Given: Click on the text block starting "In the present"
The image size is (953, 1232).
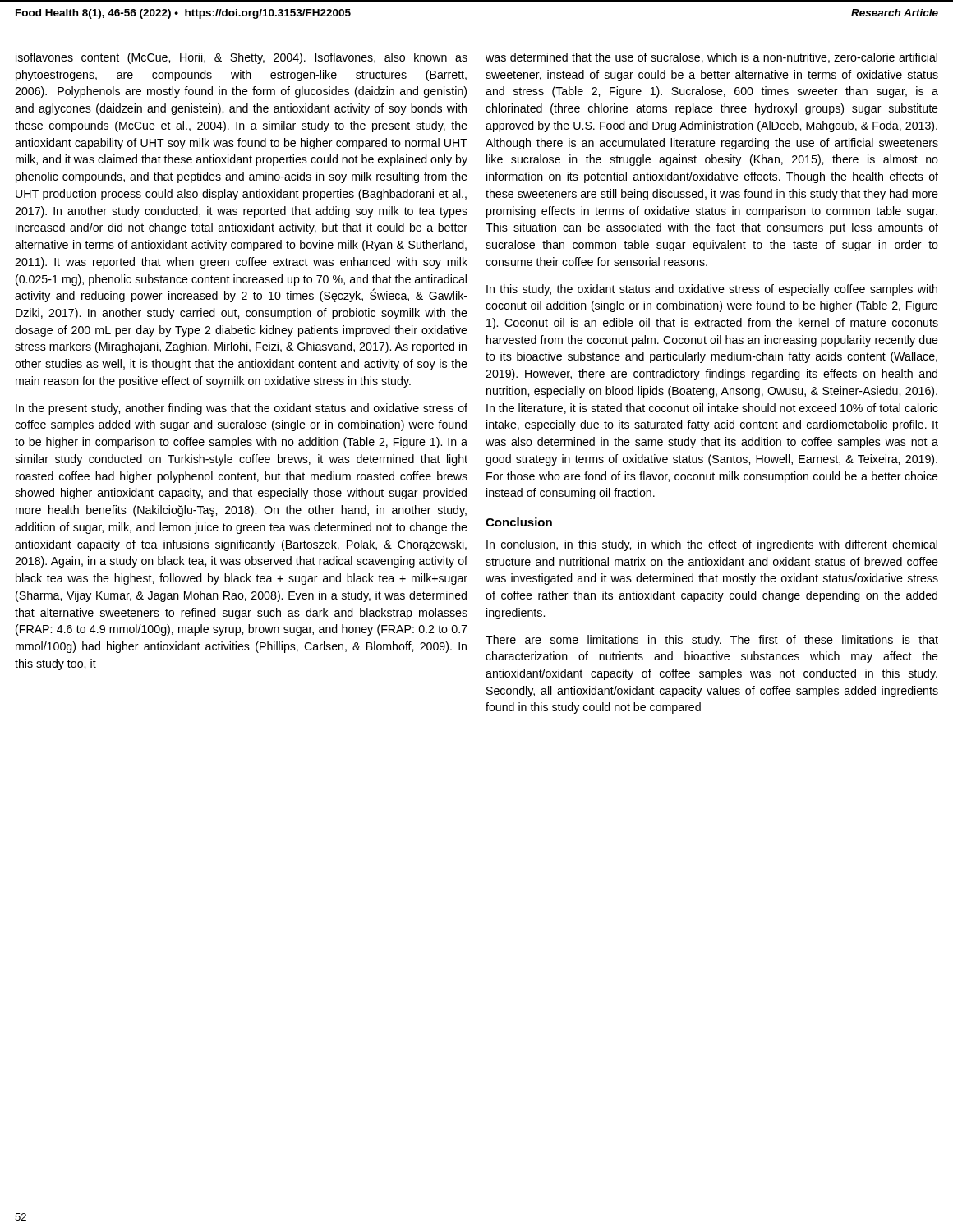Looking at the screenshot, I should pos(241,536).
